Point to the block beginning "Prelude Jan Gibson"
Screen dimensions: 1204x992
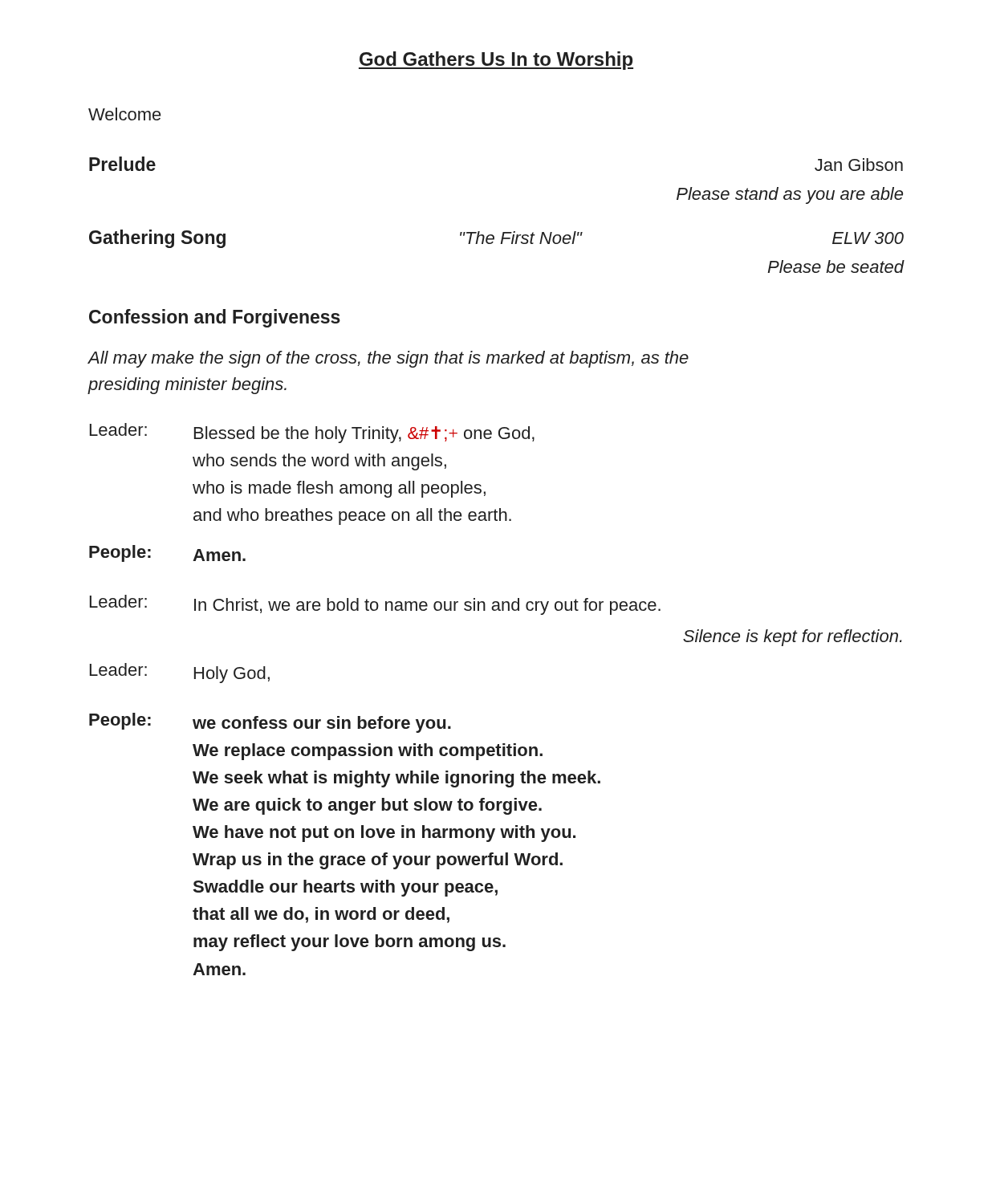pyautogui.click(x=120, y=163)
